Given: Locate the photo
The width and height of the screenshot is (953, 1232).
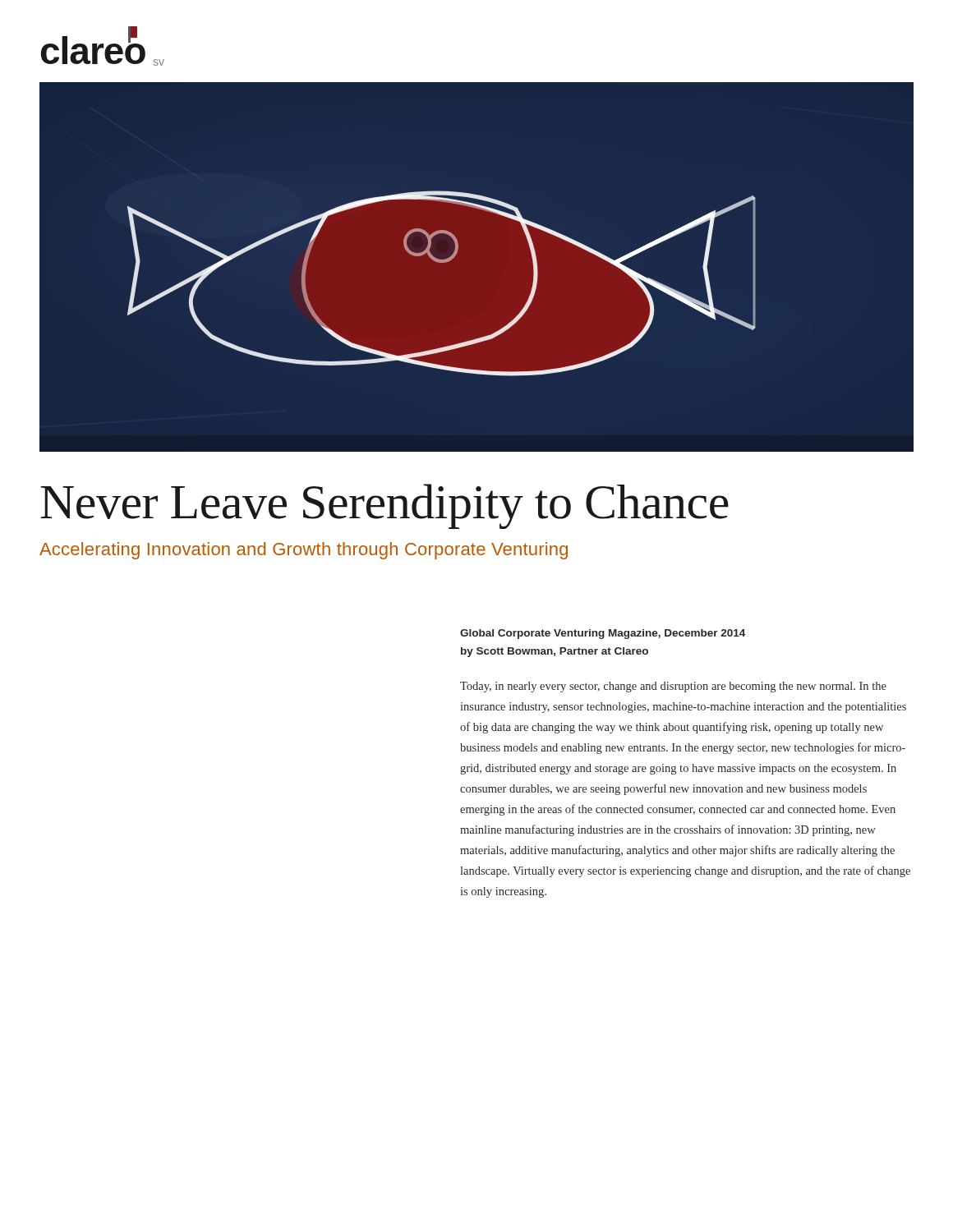Looking at the screenshot, I should (476, 267).
